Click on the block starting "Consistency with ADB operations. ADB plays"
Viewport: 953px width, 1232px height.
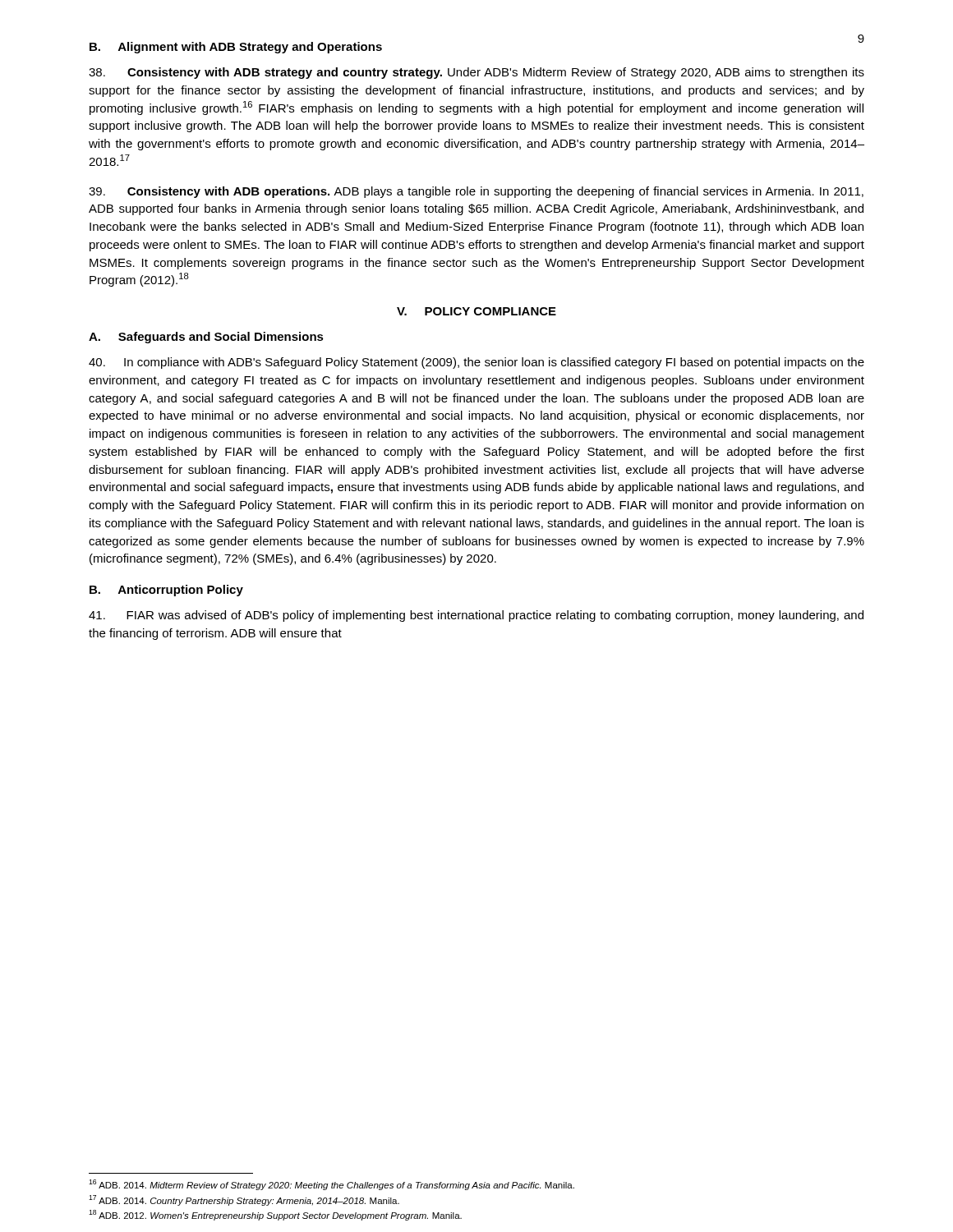(476, 235)
